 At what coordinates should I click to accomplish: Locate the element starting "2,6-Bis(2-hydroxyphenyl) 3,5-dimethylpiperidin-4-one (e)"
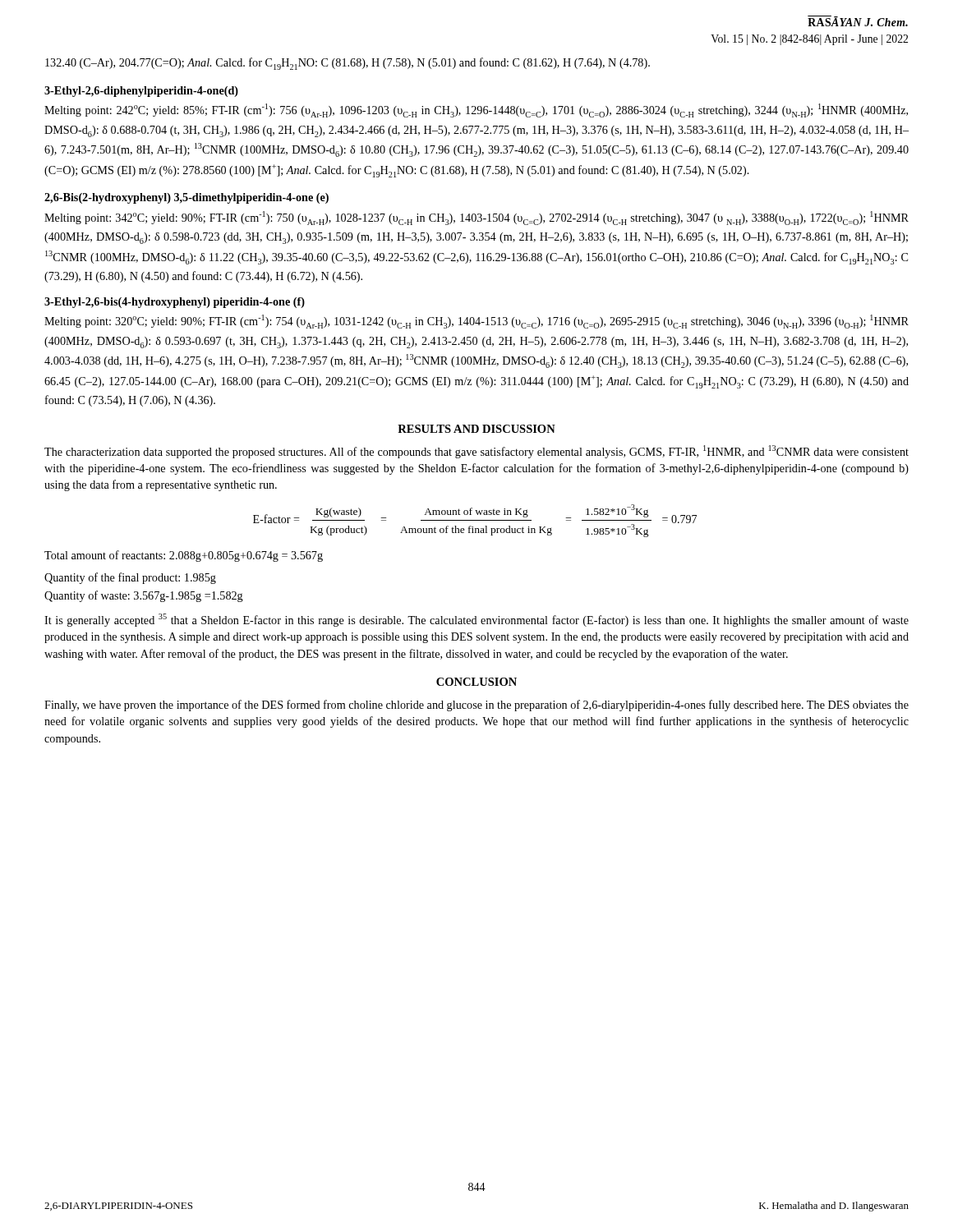(187, 197)
